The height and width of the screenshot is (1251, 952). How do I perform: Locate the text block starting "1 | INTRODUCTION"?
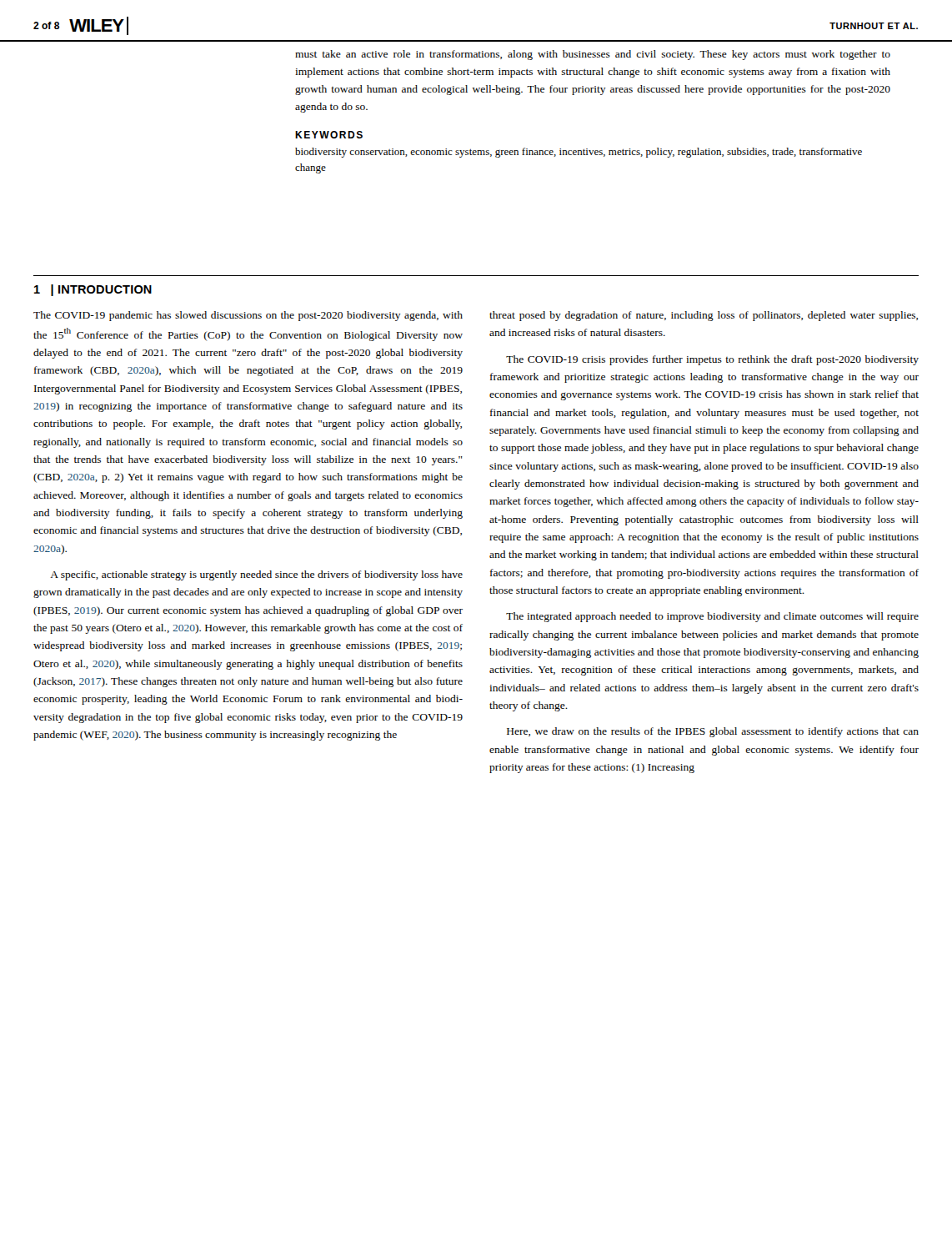93,289
